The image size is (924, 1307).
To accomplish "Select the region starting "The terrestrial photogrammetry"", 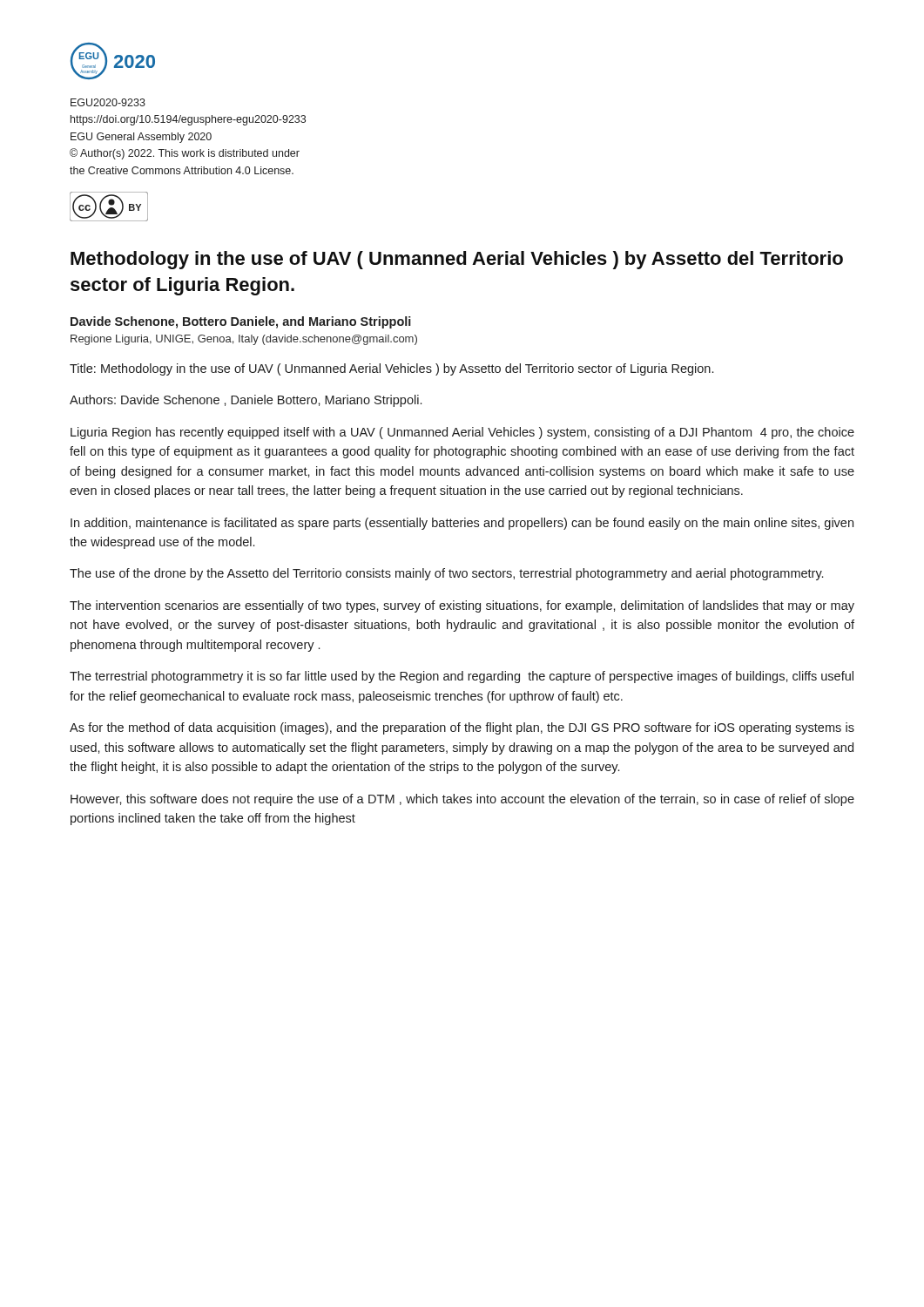I will [x=462, y=686].
